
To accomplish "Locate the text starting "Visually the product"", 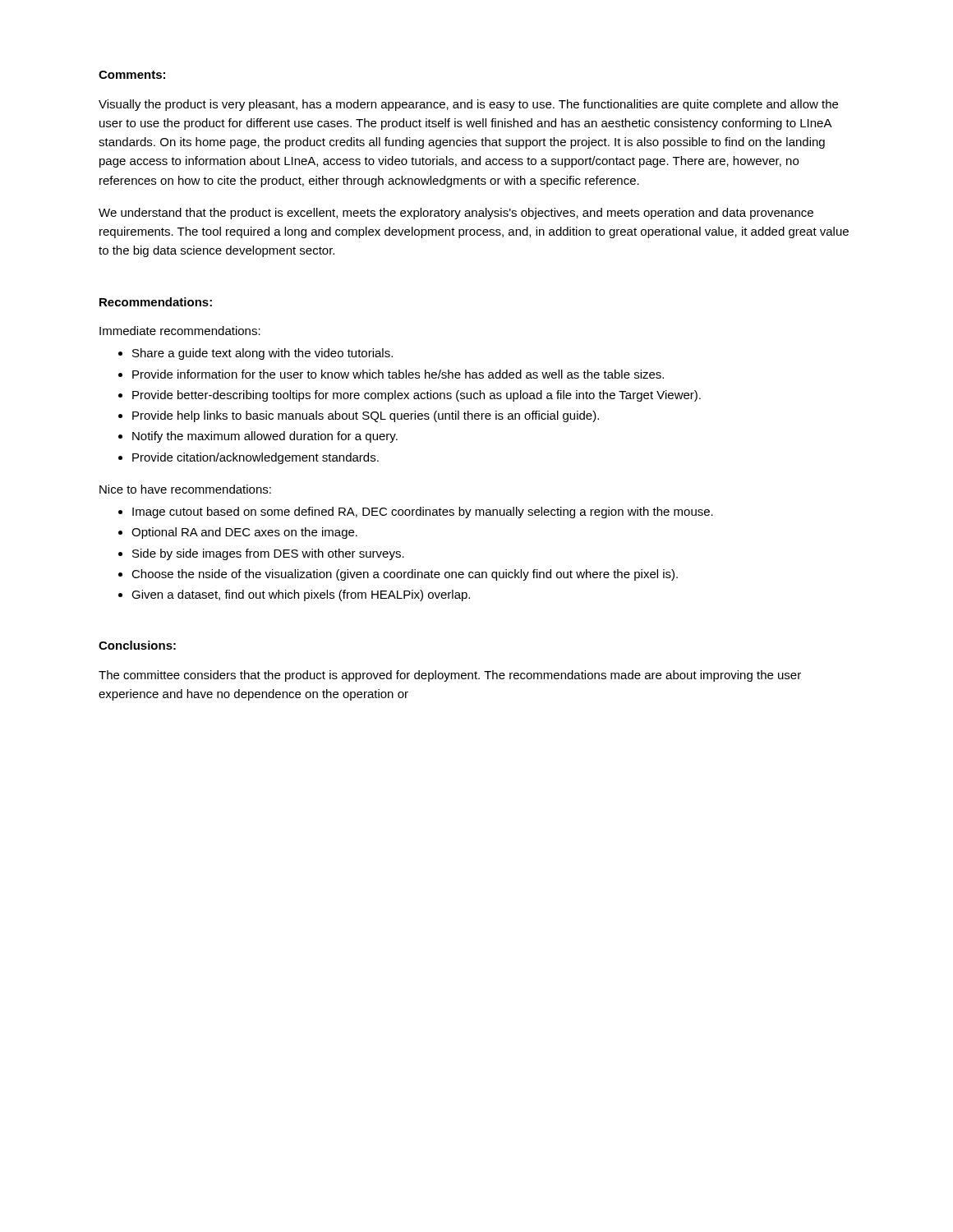I will [x=469, y=142].
